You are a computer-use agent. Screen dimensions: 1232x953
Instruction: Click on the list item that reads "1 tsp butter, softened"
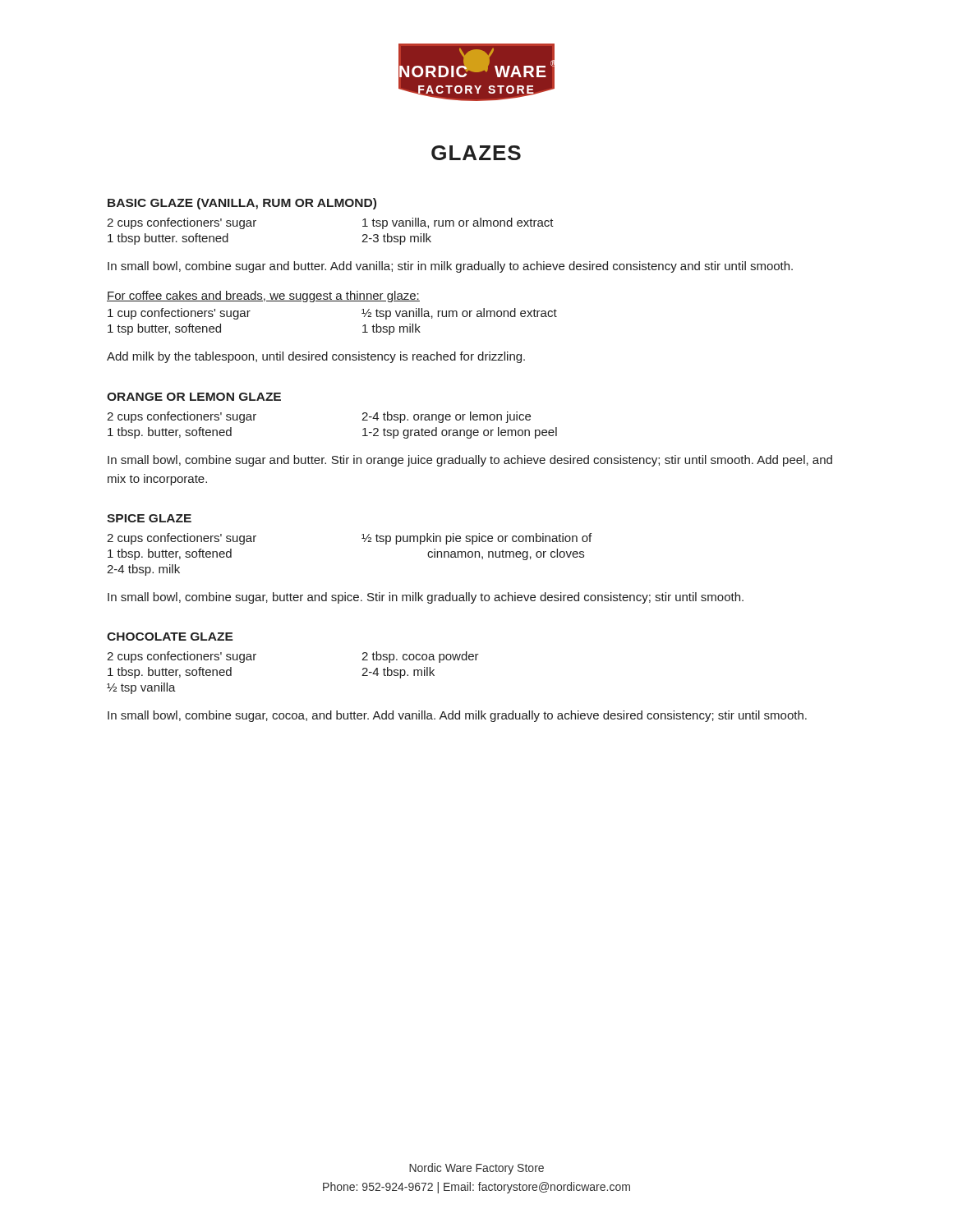pos(476,328)
